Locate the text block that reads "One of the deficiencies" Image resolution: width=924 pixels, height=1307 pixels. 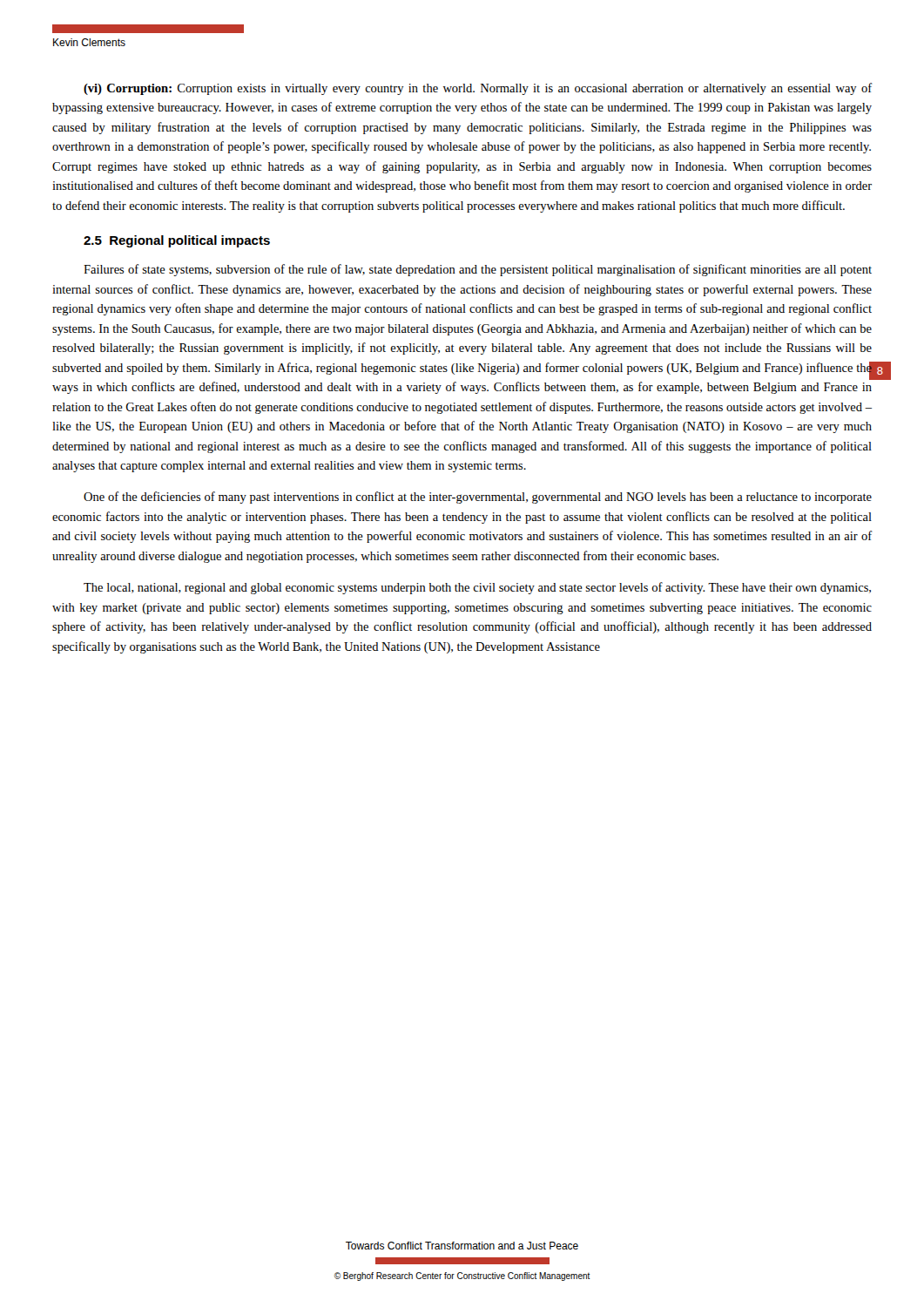(x=462, y=527)
